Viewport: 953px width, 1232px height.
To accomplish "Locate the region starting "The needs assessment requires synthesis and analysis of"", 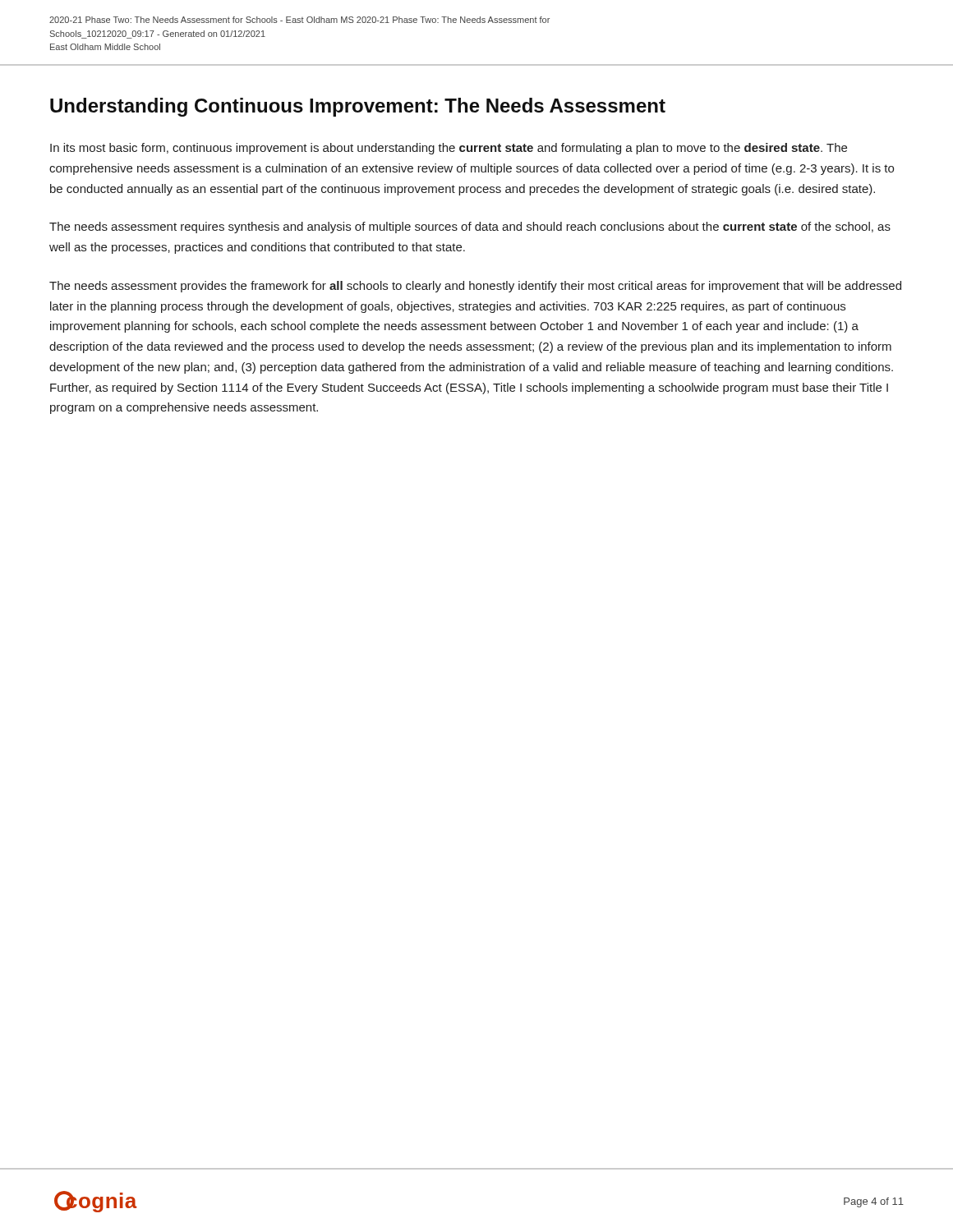I will [x=470, y=237].
